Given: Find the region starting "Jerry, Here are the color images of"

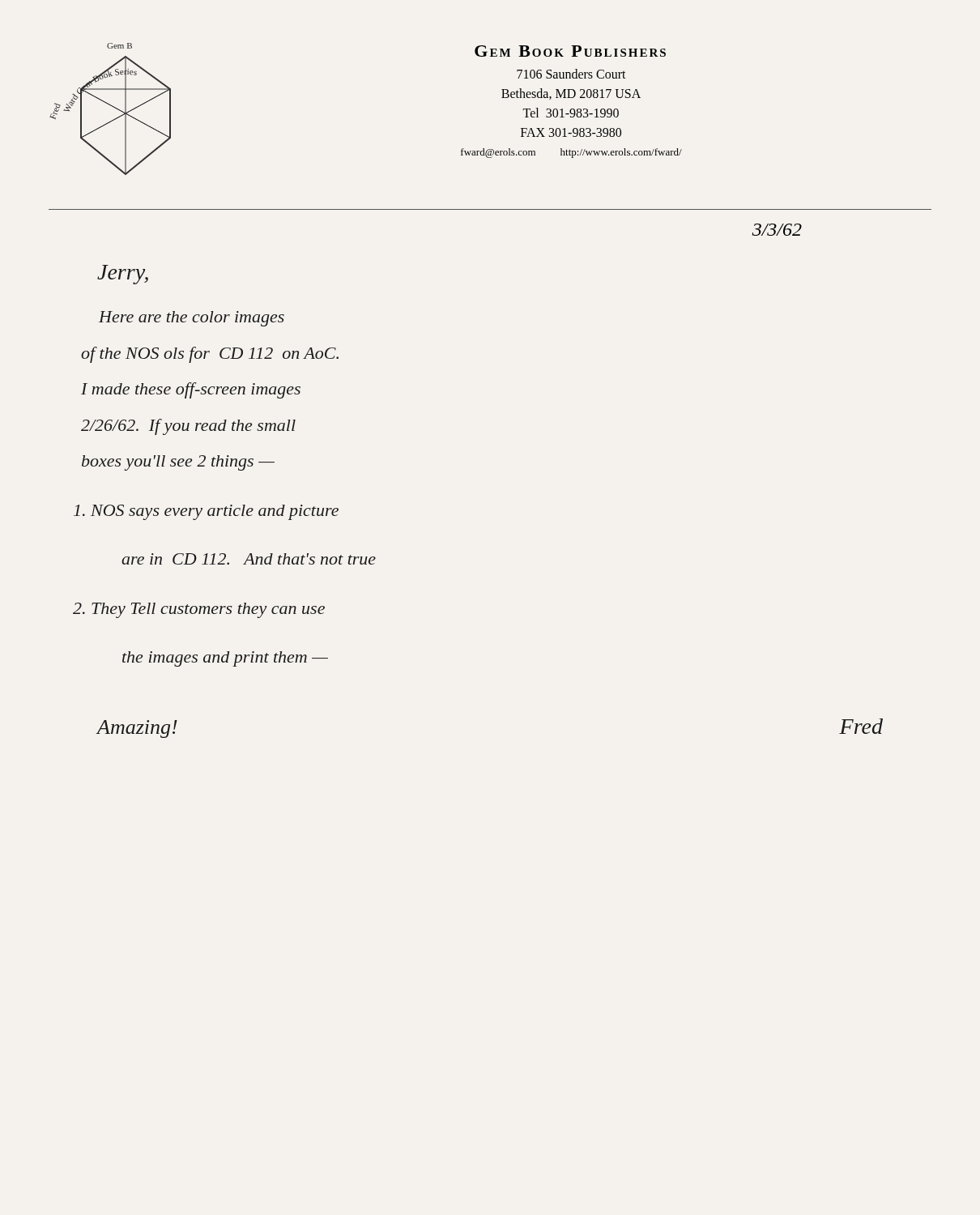Looking at the screenshot, I should coord(123,275).
